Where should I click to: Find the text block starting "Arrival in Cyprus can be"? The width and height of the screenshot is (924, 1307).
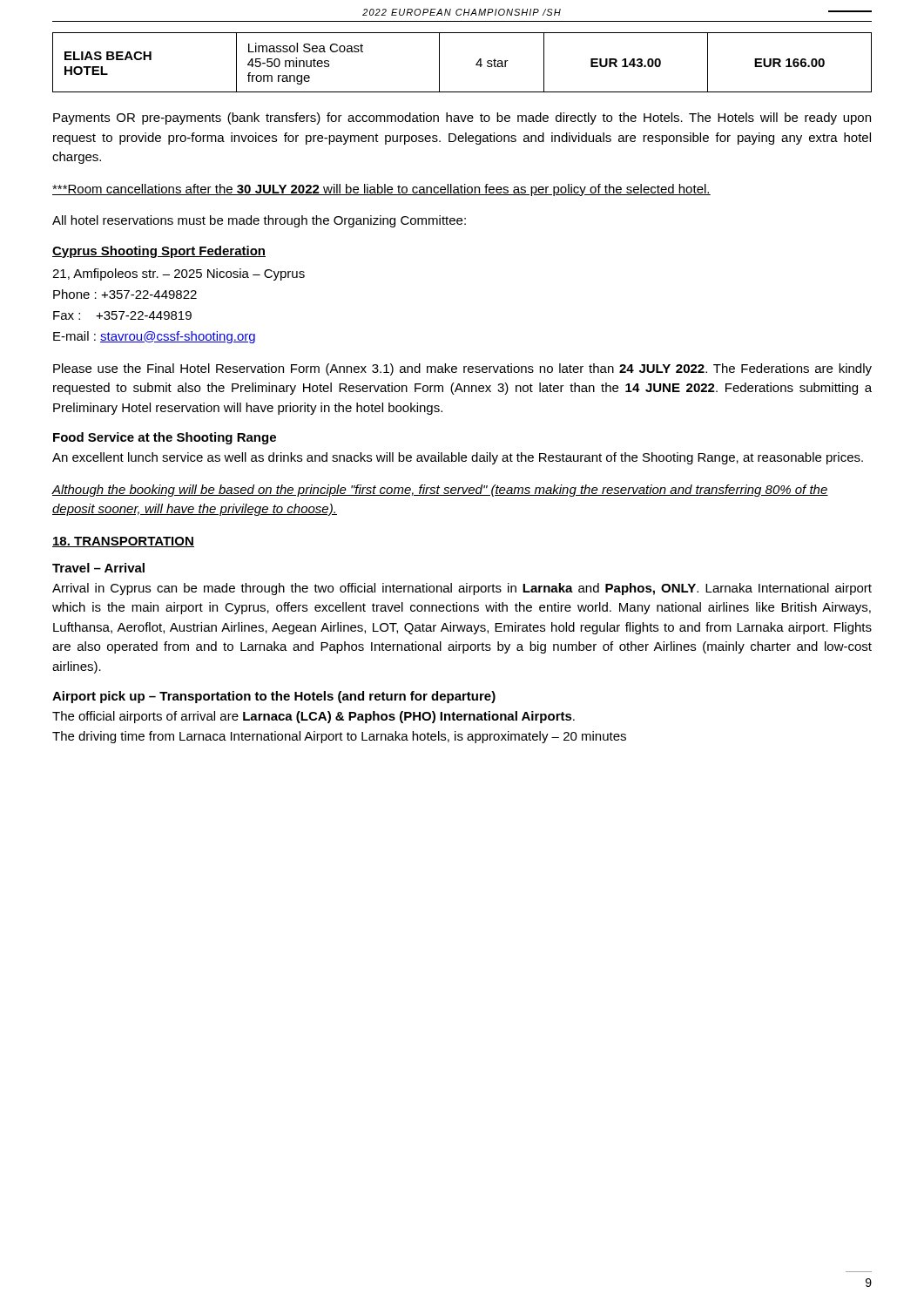tap(462, 627)
